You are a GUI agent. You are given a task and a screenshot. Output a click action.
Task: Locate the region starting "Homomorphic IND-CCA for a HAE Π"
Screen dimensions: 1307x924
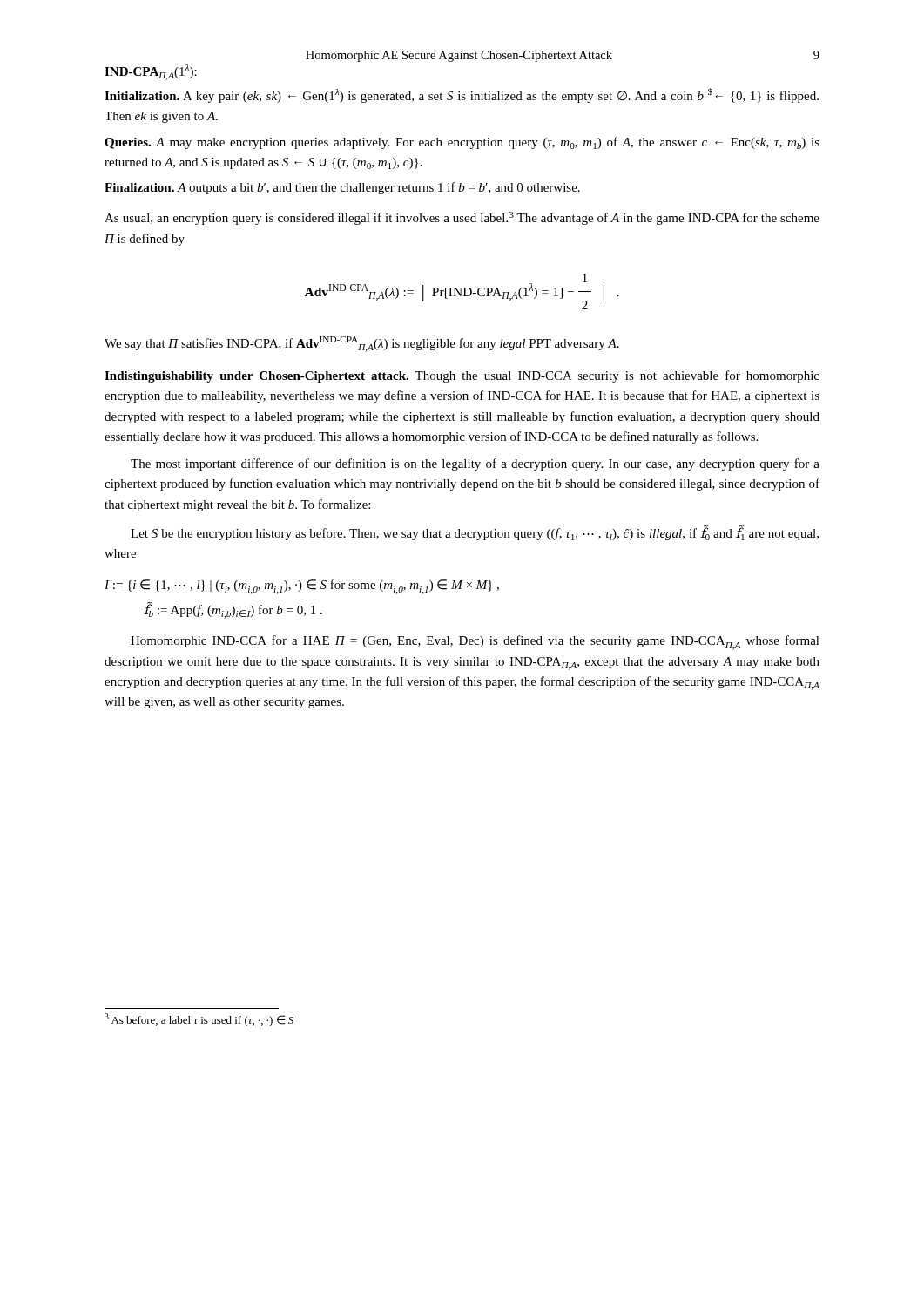point(462,671)
